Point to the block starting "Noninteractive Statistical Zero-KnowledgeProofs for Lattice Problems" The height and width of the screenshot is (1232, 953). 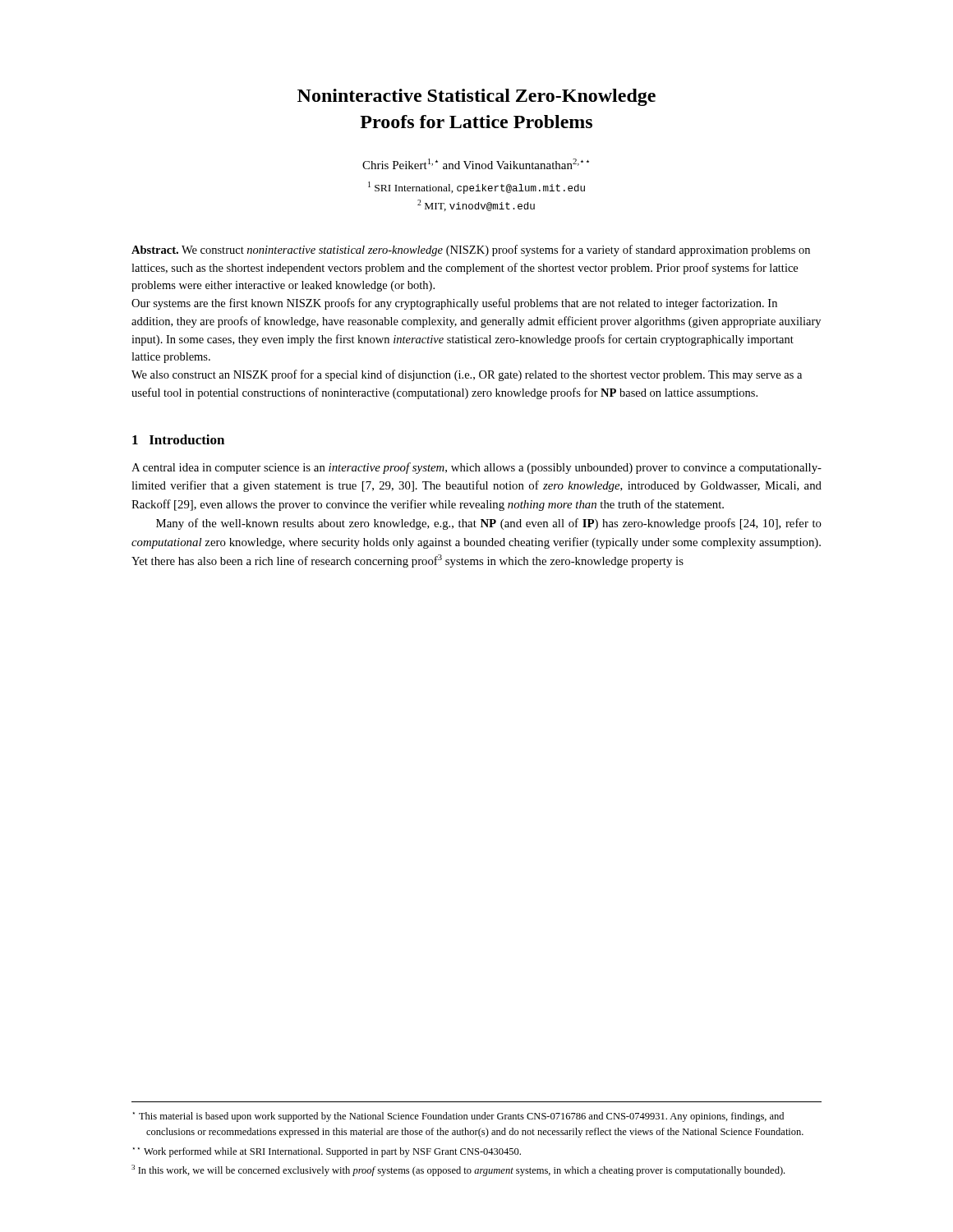pos(476,109)
